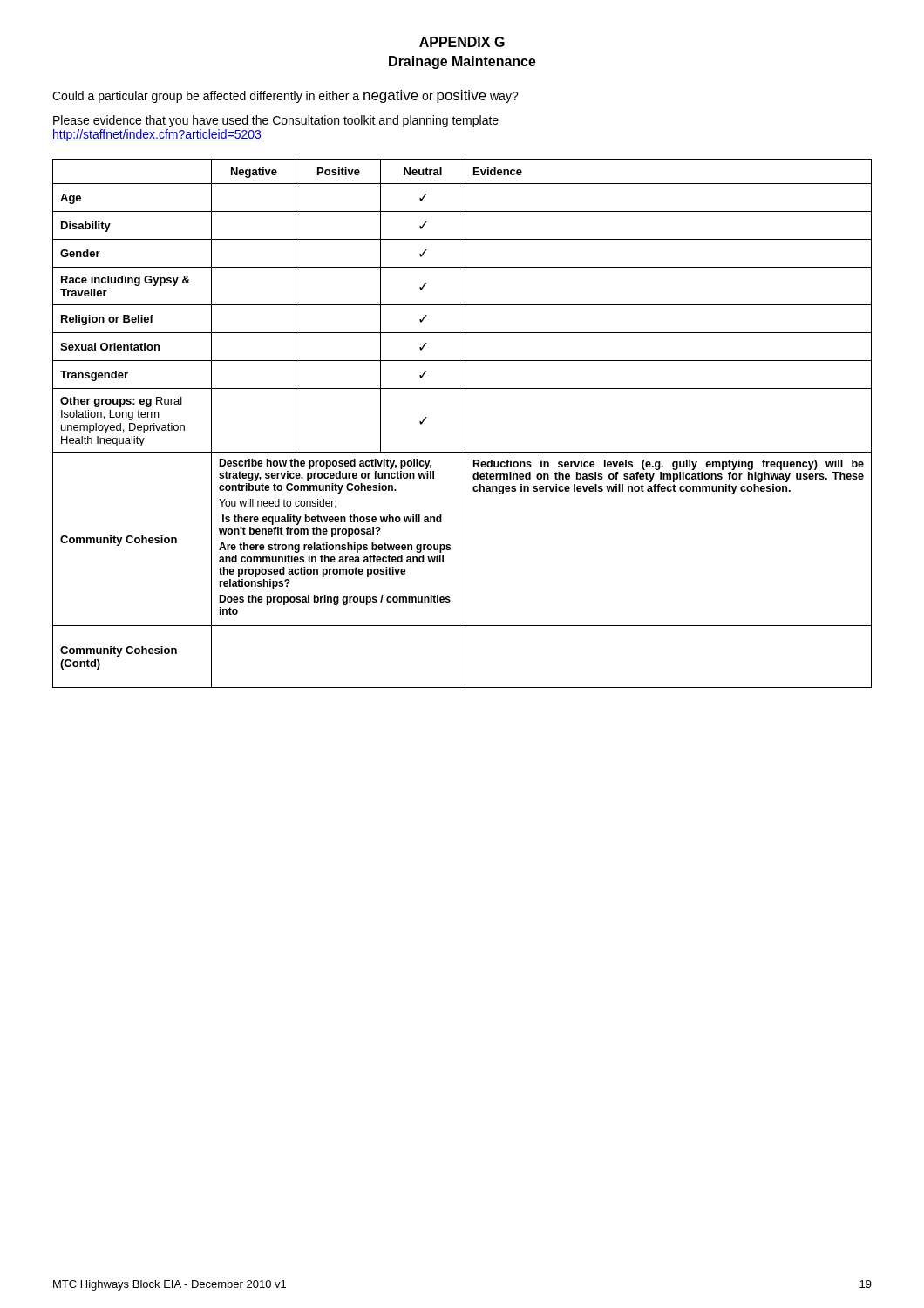Navigate to the text starting "Please evidence that you have"
Viewport: 924px width, 1308px height.
(x=276, y=127)
